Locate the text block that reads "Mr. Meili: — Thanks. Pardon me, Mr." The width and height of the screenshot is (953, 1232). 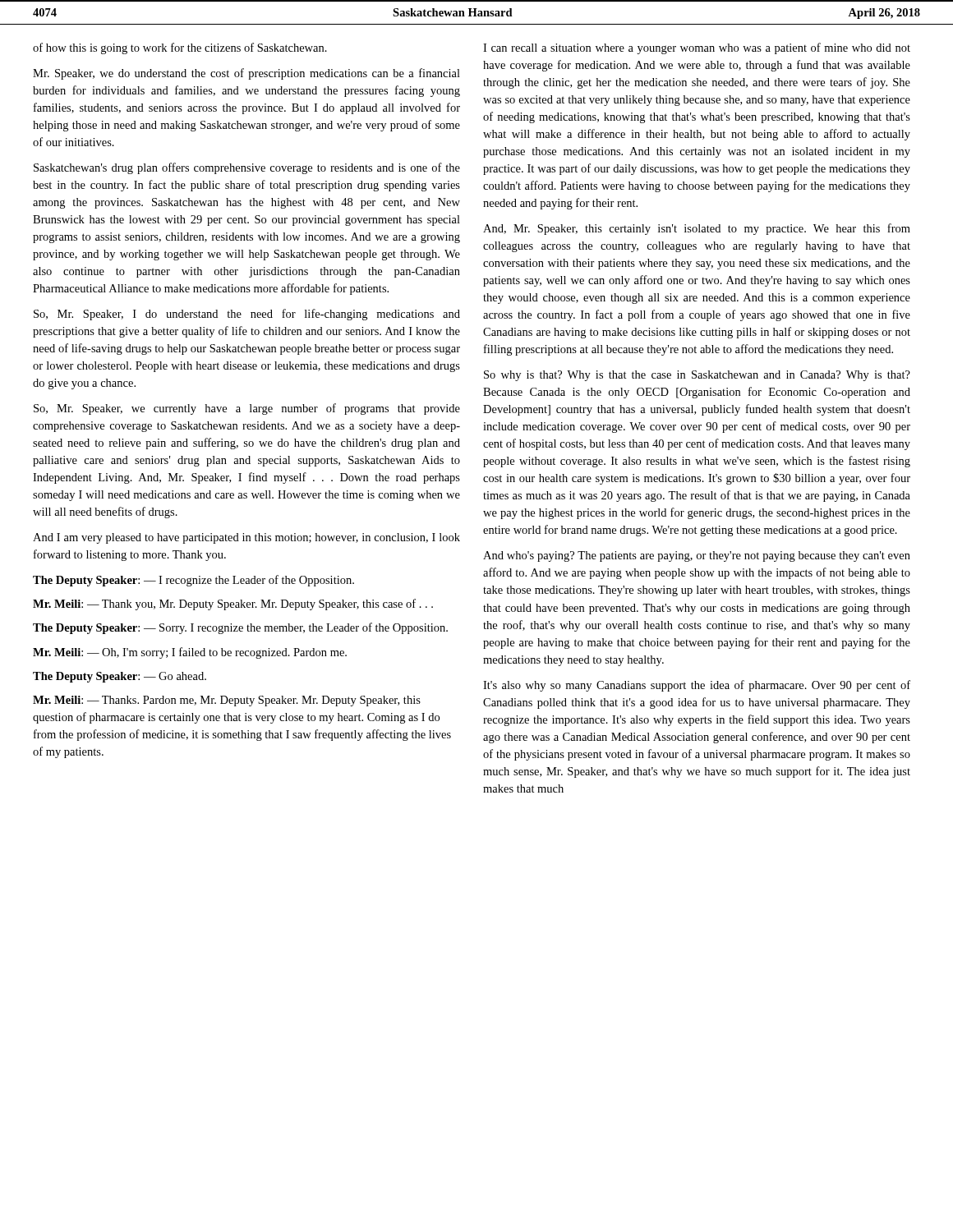click(246, 726)
